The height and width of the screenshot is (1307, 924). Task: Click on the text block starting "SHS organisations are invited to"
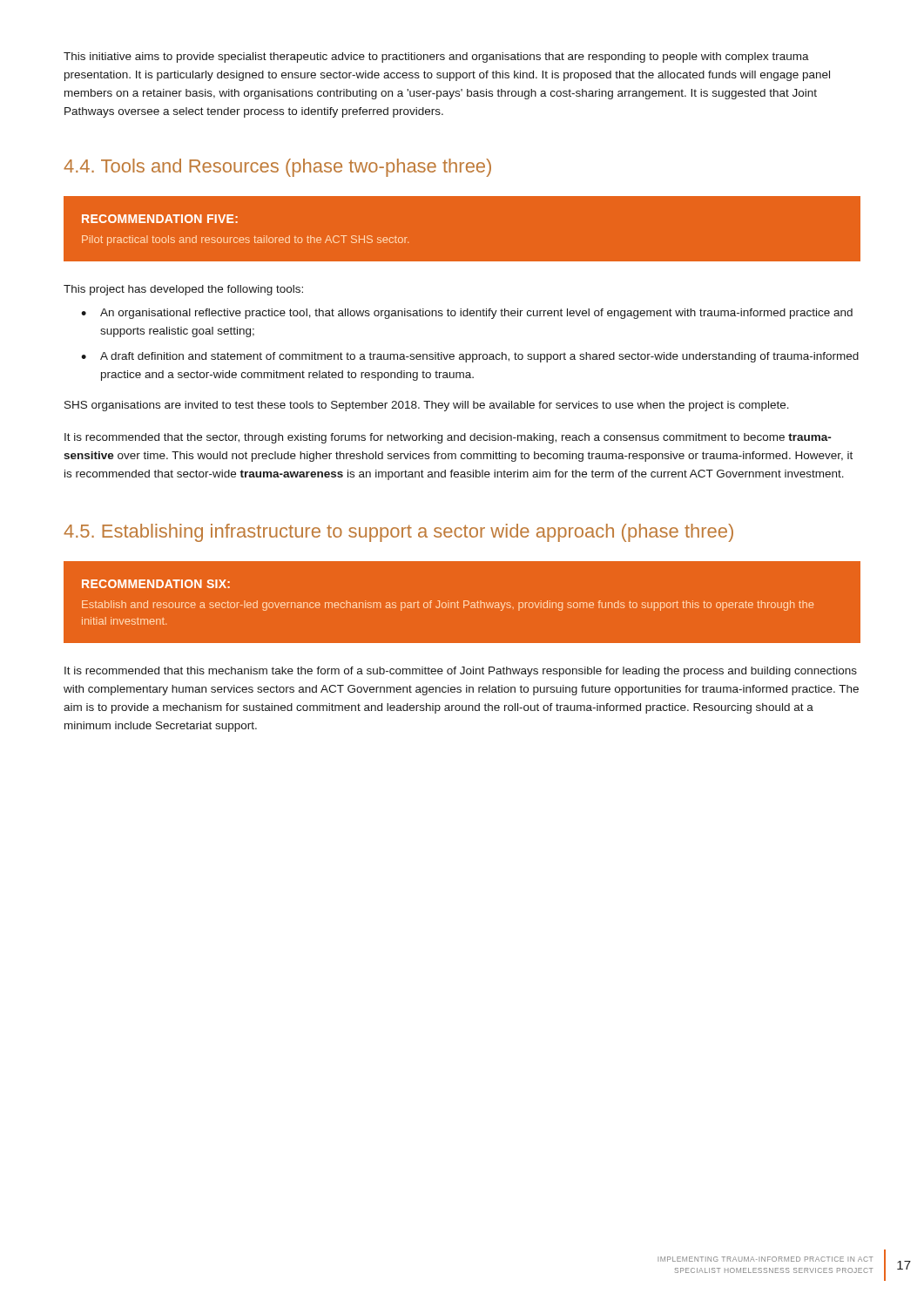(426, 405)
